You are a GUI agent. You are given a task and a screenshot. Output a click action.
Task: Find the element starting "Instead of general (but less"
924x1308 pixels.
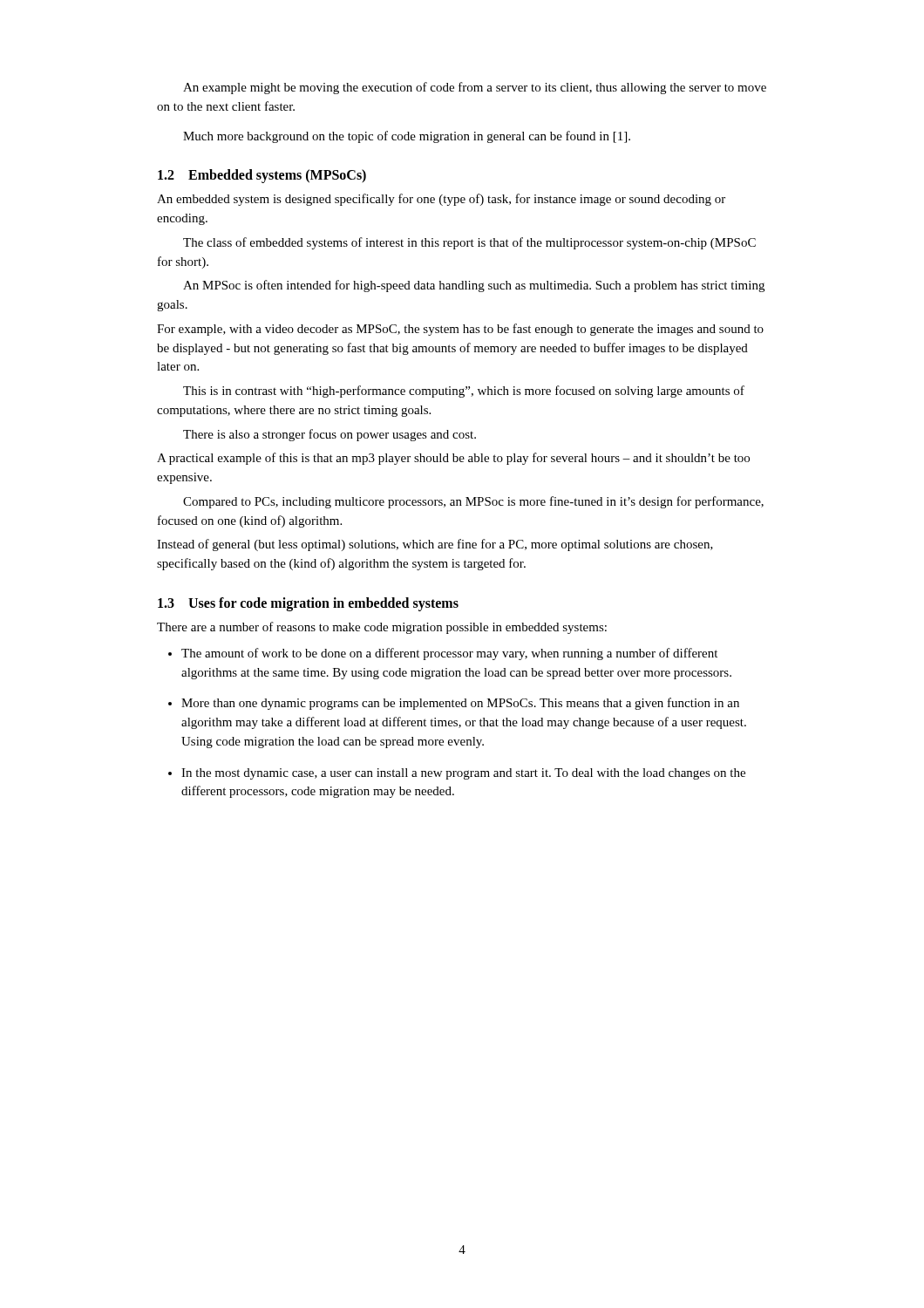tap(462, 555)
